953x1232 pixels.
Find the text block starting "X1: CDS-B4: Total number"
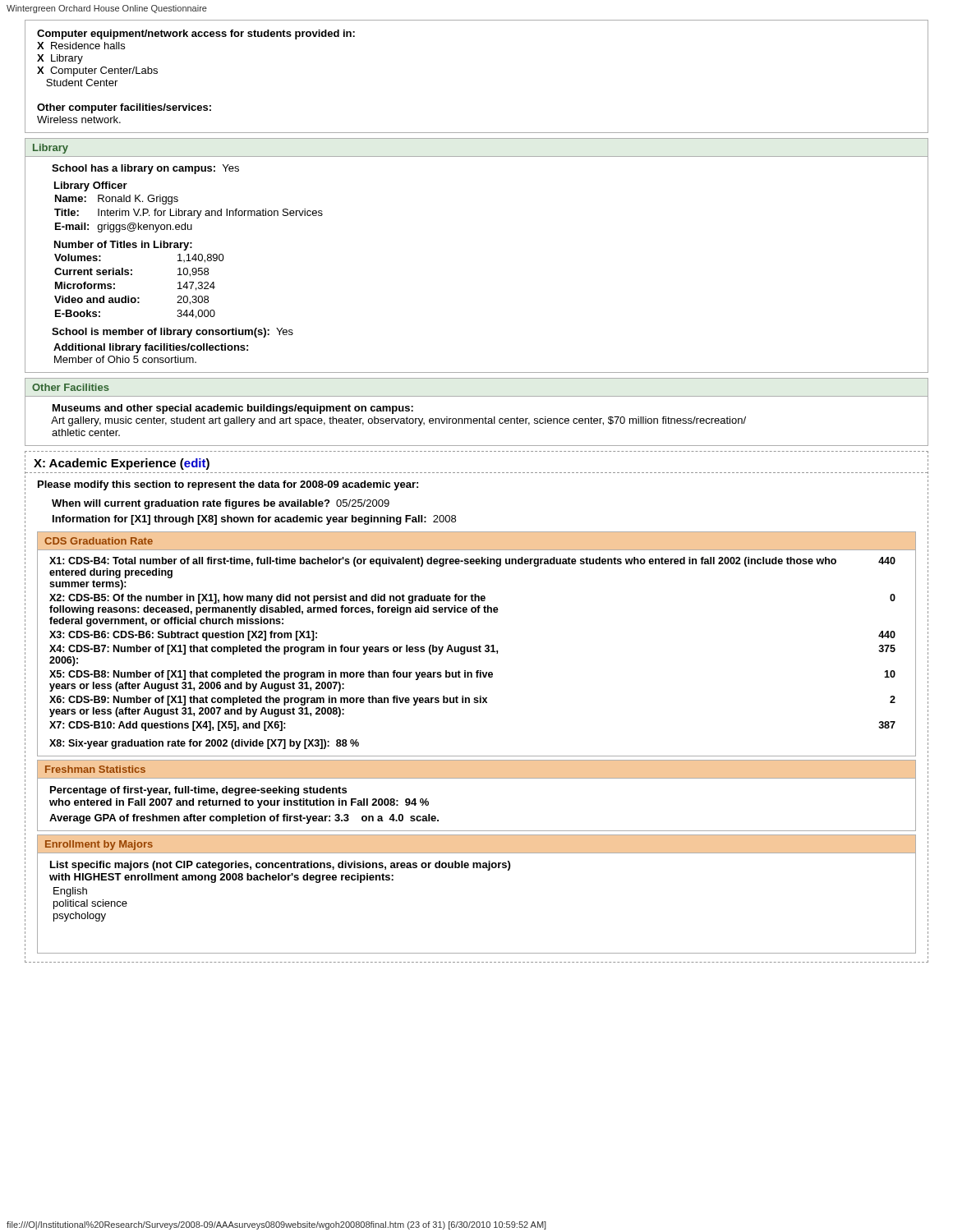[x=476, y=652]
